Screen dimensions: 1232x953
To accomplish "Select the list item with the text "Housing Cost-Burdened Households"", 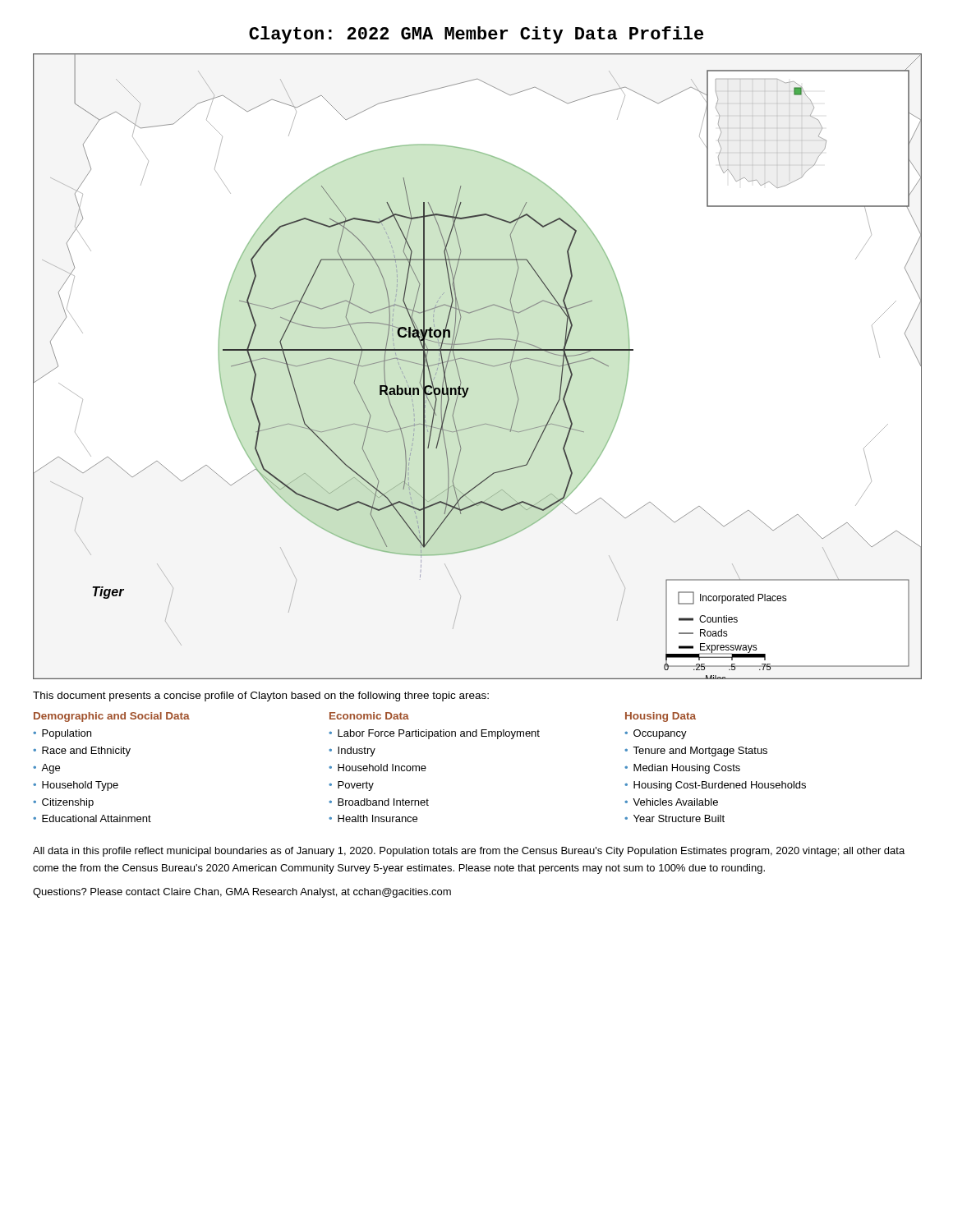I will (720, 785).
